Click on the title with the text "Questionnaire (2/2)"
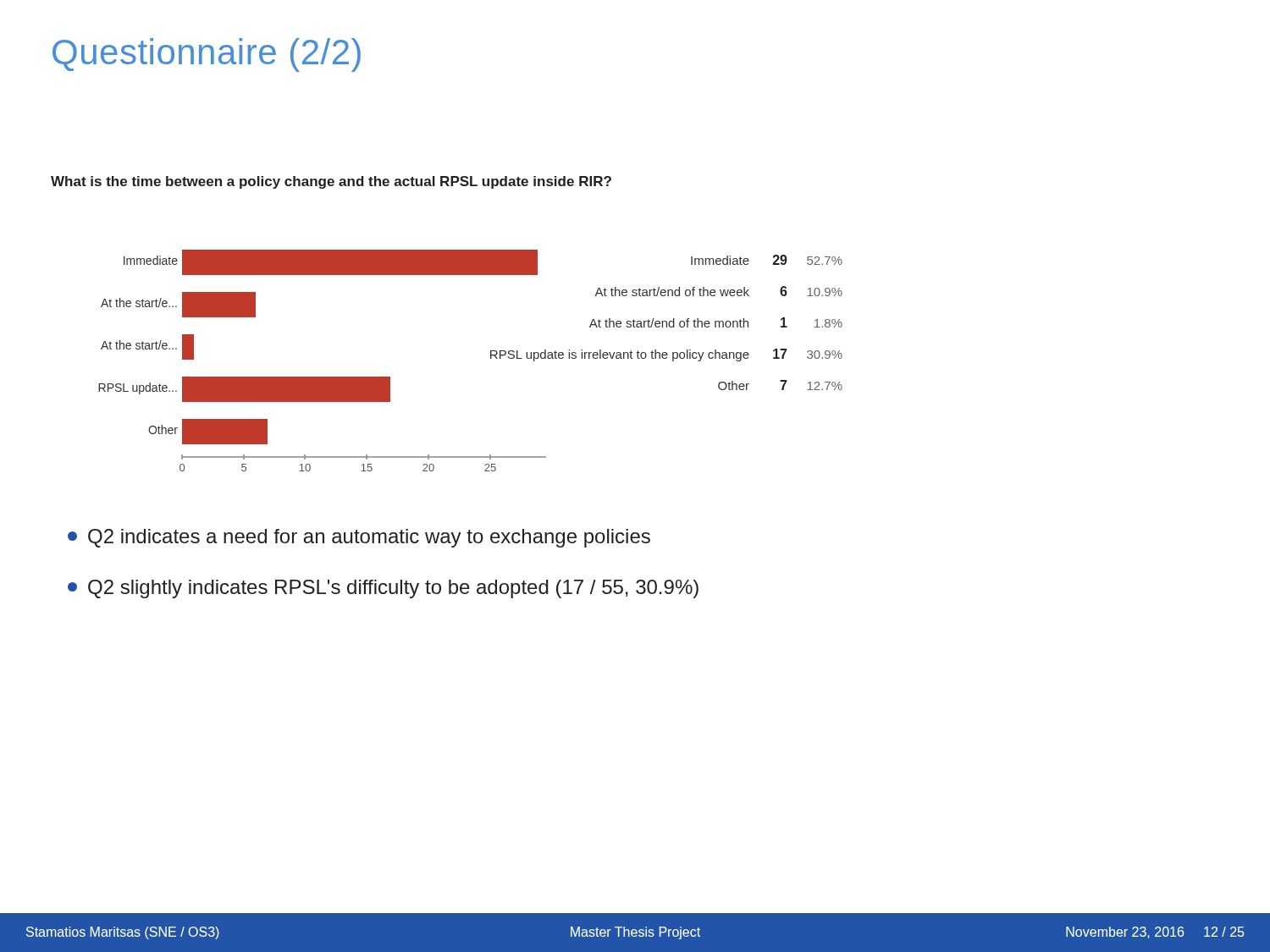 [x=207, y=52]
